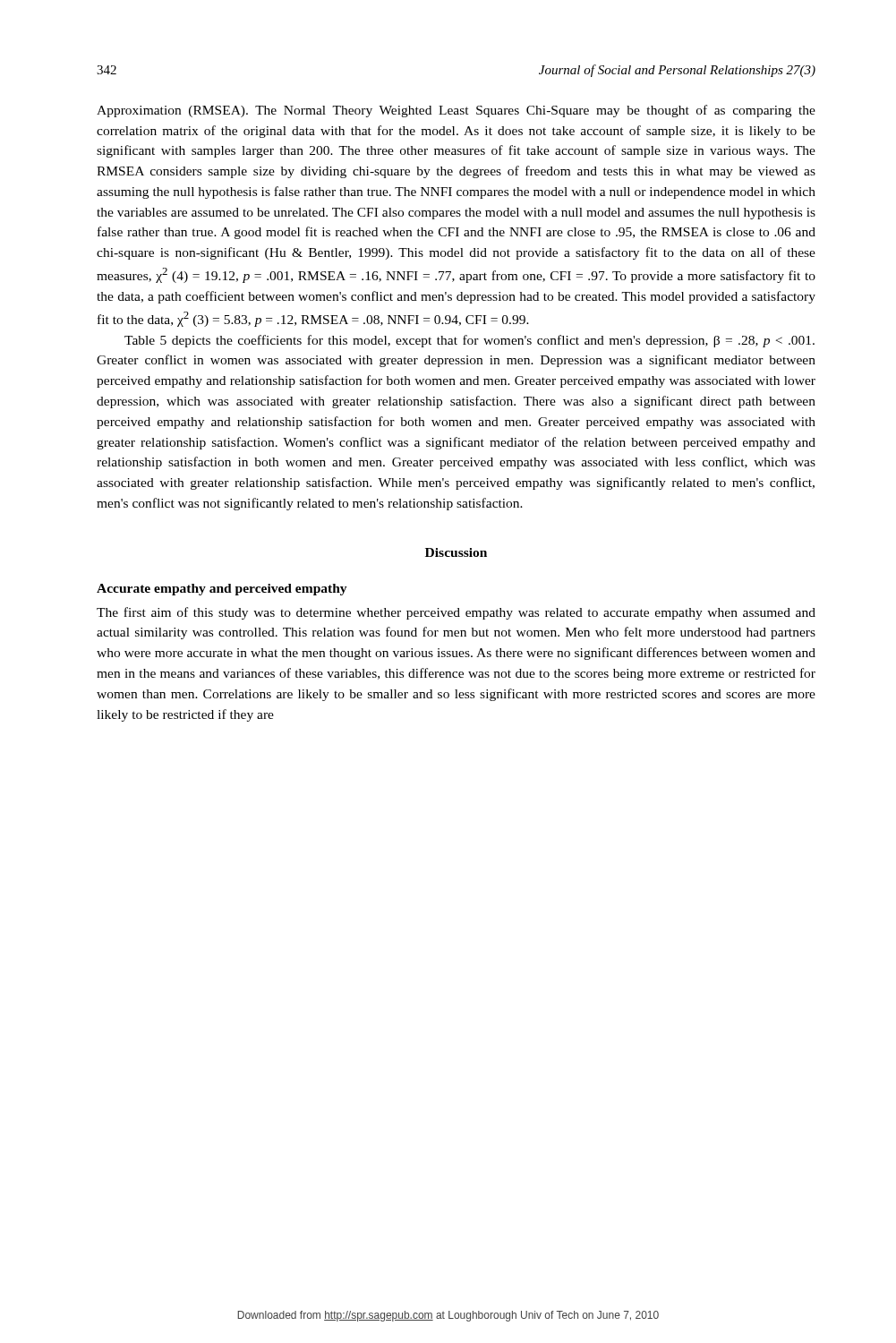Point to "Accurate empathy and perceived empathy"

pyautogui.click(x=222, y=588)
